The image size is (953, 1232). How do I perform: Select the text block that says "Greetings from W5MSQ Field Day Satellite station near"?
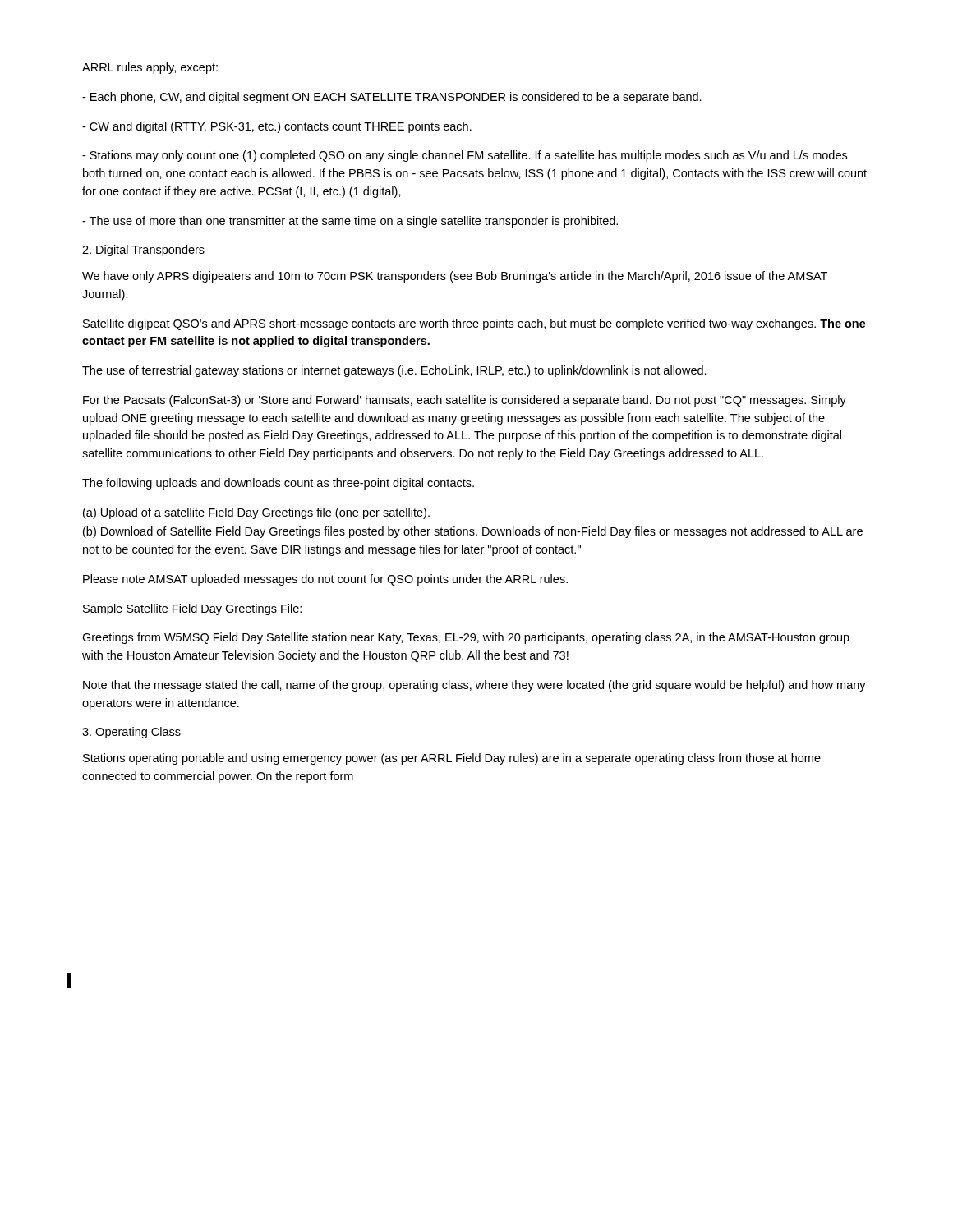click(466, 646)
